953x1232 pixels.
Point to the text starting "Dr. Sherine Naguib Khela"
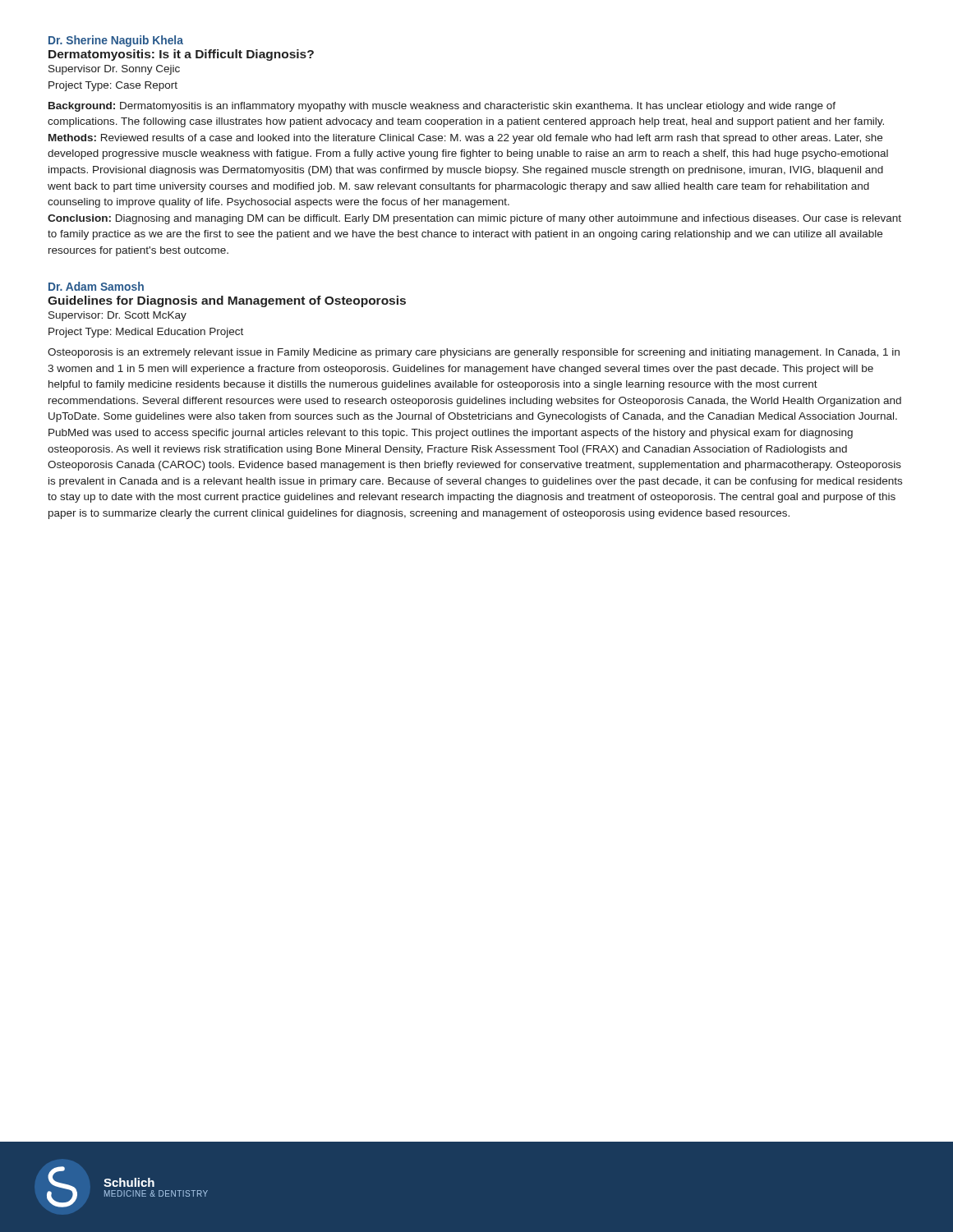coord(115,41)
